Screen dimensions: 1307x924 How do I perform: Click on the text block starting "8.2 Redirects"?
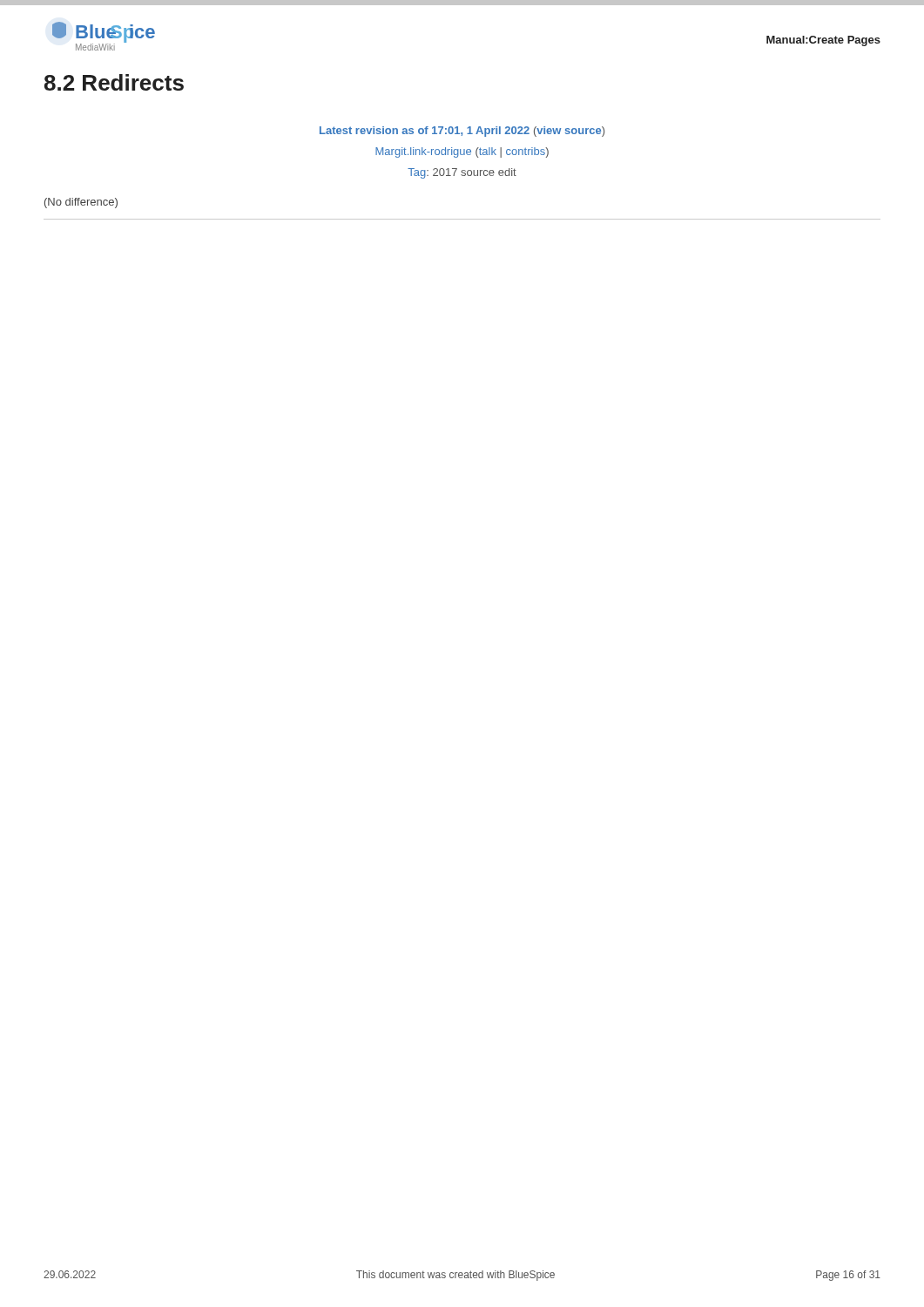pyautogui.click(x=114, y=83)
